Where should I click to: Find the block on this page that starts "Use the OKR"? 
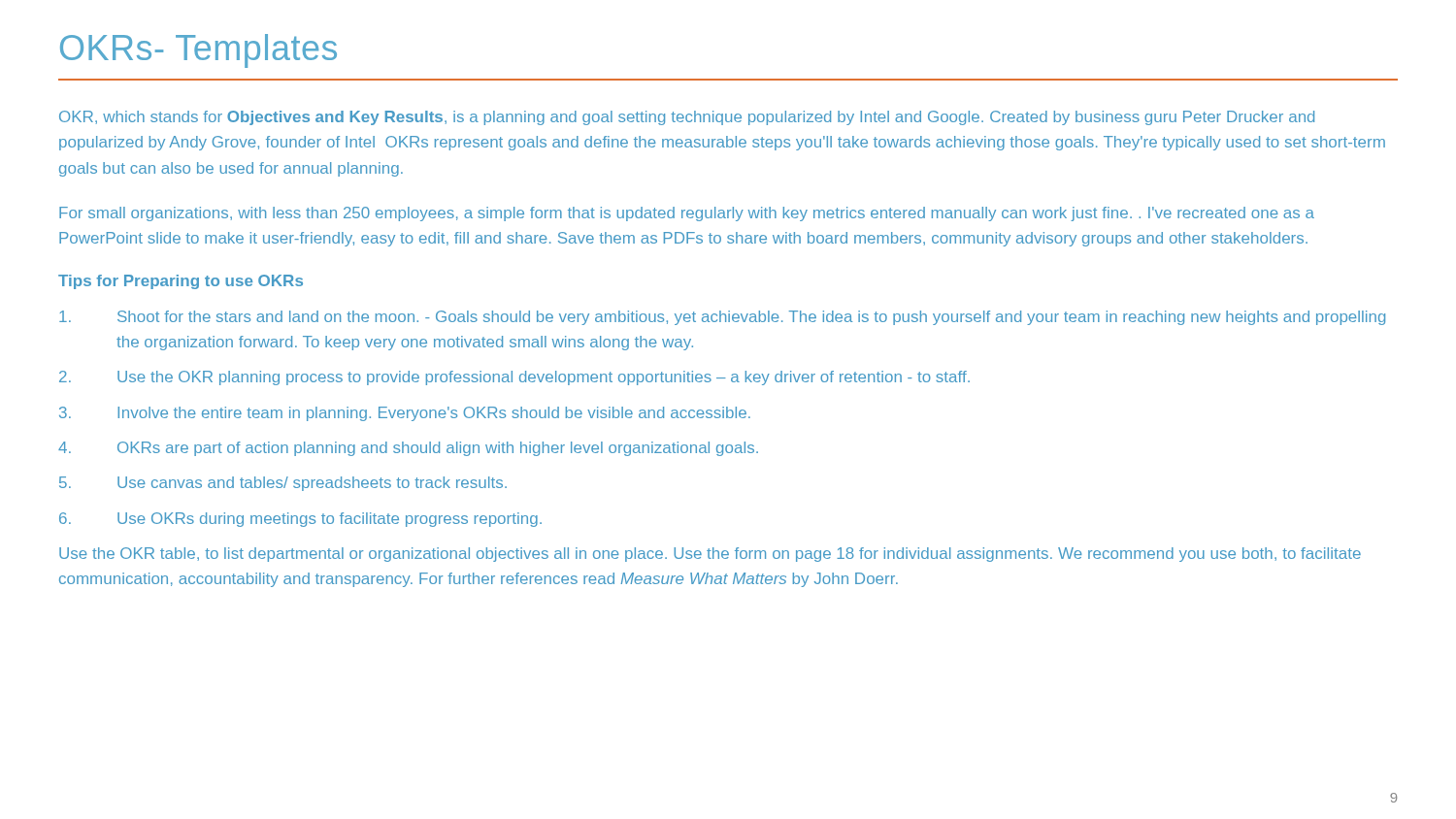[710, 567]
